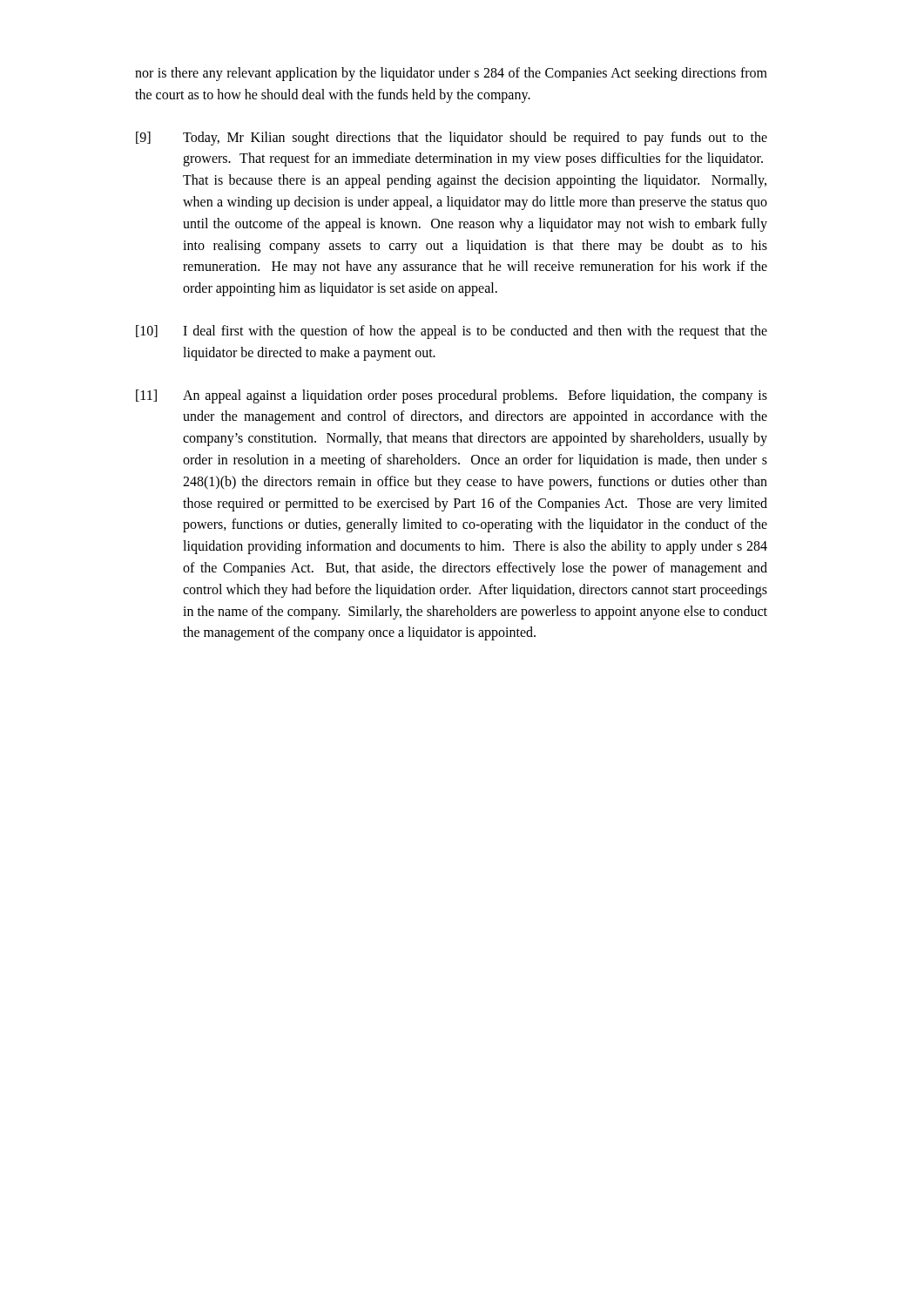Viewport: 924px width, 1307px height.
Task: Find the text block with the text "[11] An appeal"
Action: coord(451,514)
